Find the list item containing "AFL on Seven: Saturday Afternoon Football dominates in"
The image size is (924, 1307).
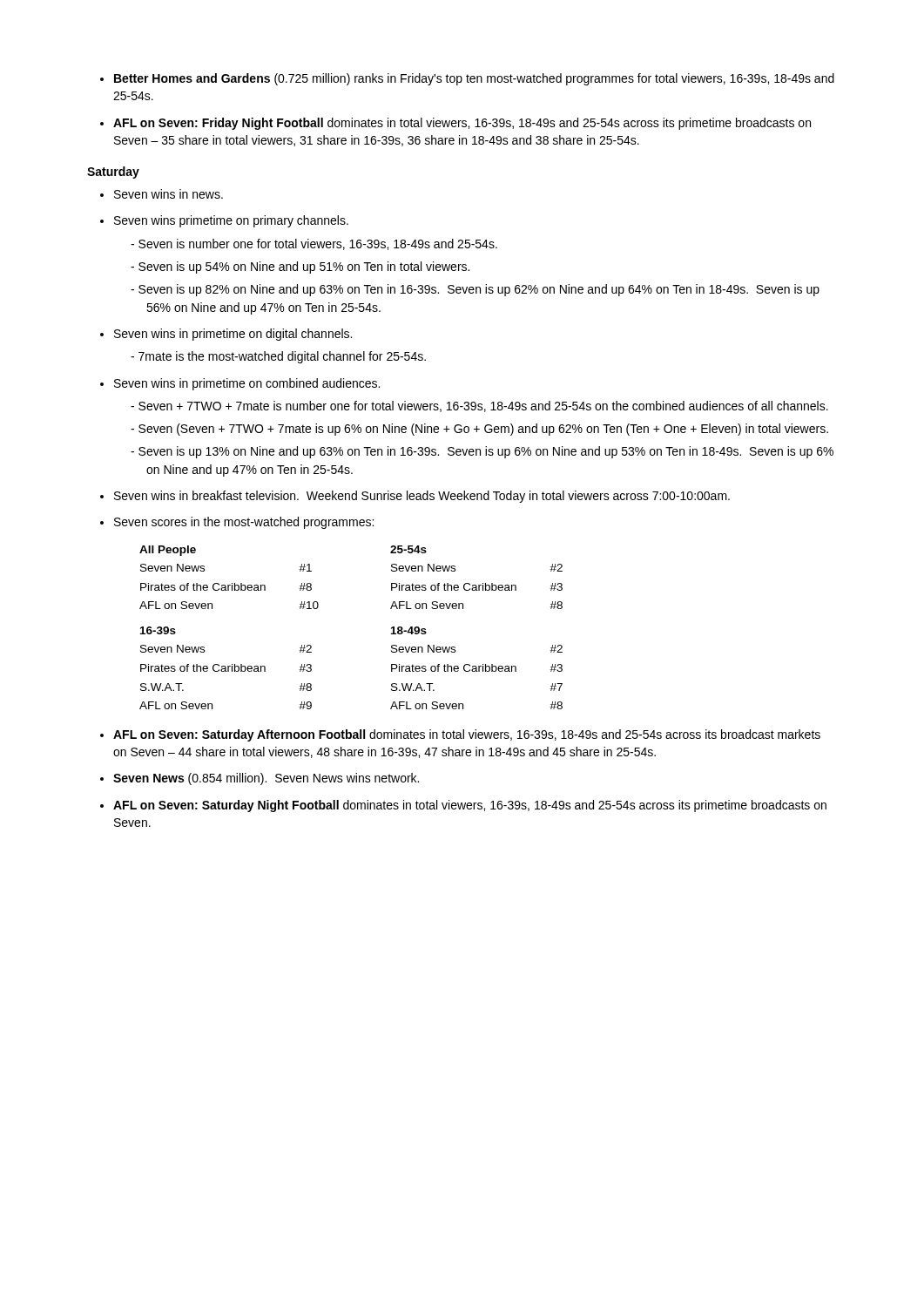coord(467,743)
